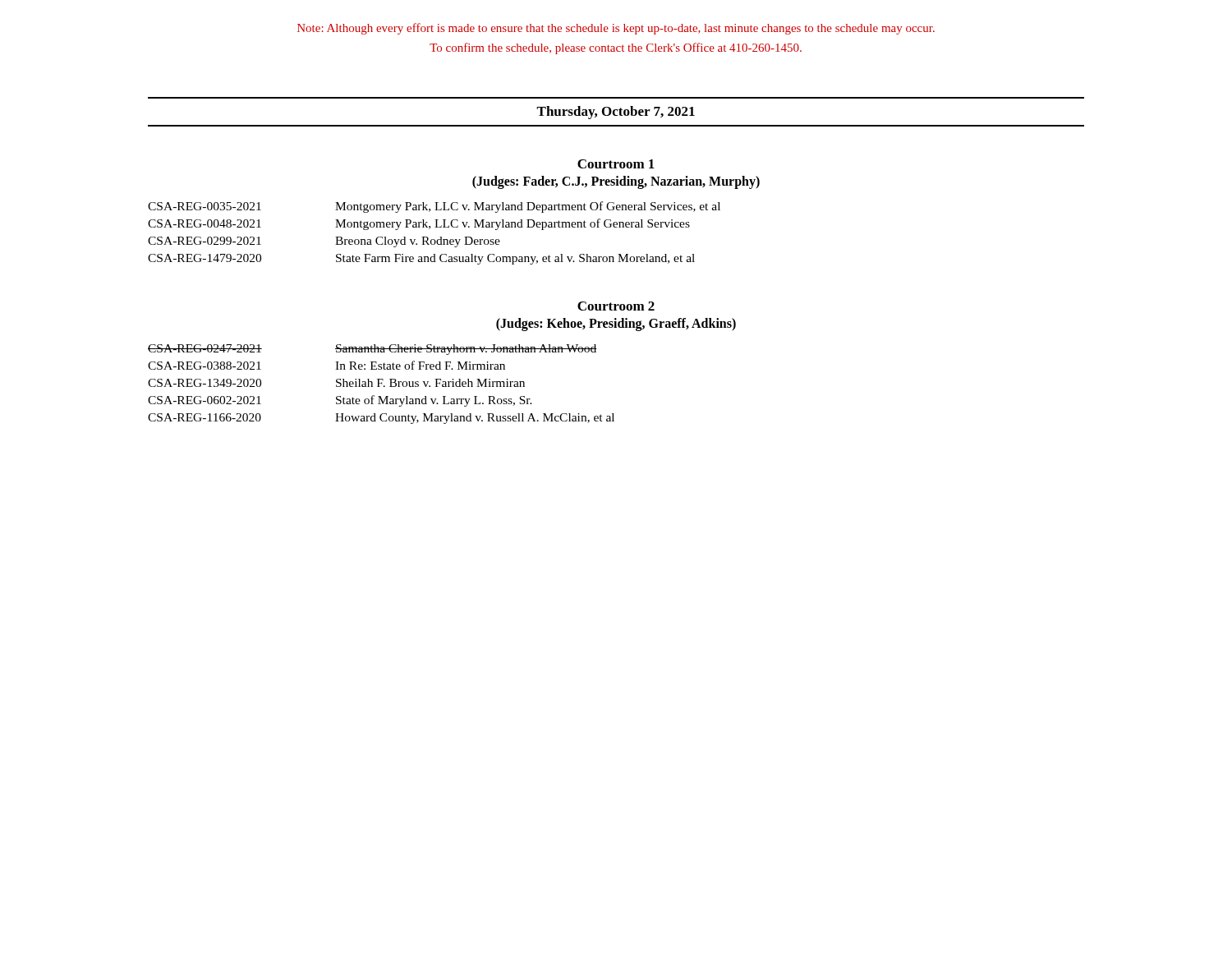
Task: Select the list item that says "CSA-REG-0035-2021 Montgomery Park, LLC"
Action: 616,206
